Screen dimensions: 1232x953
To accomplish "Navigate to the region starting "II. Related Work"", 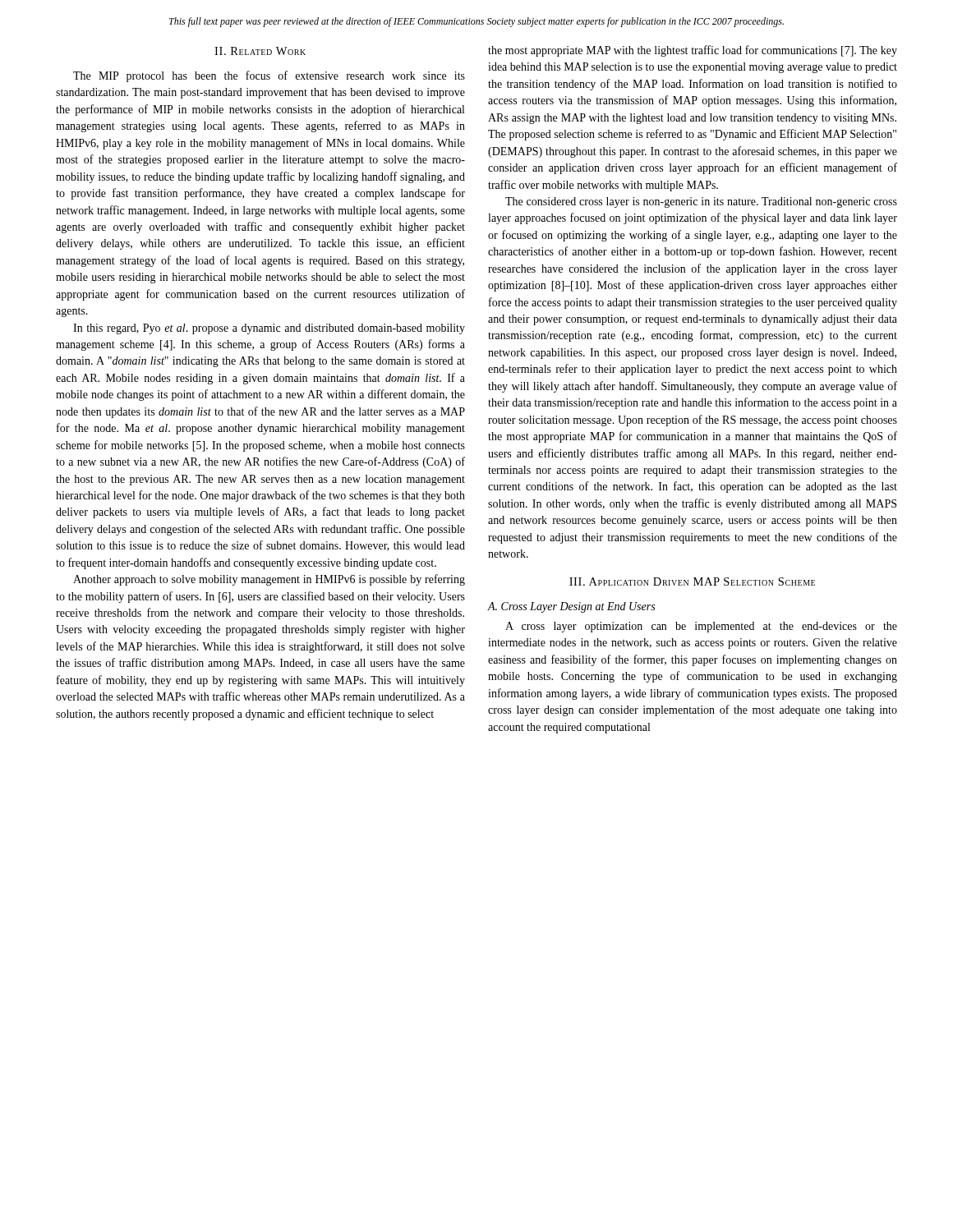I will point(260,51).
